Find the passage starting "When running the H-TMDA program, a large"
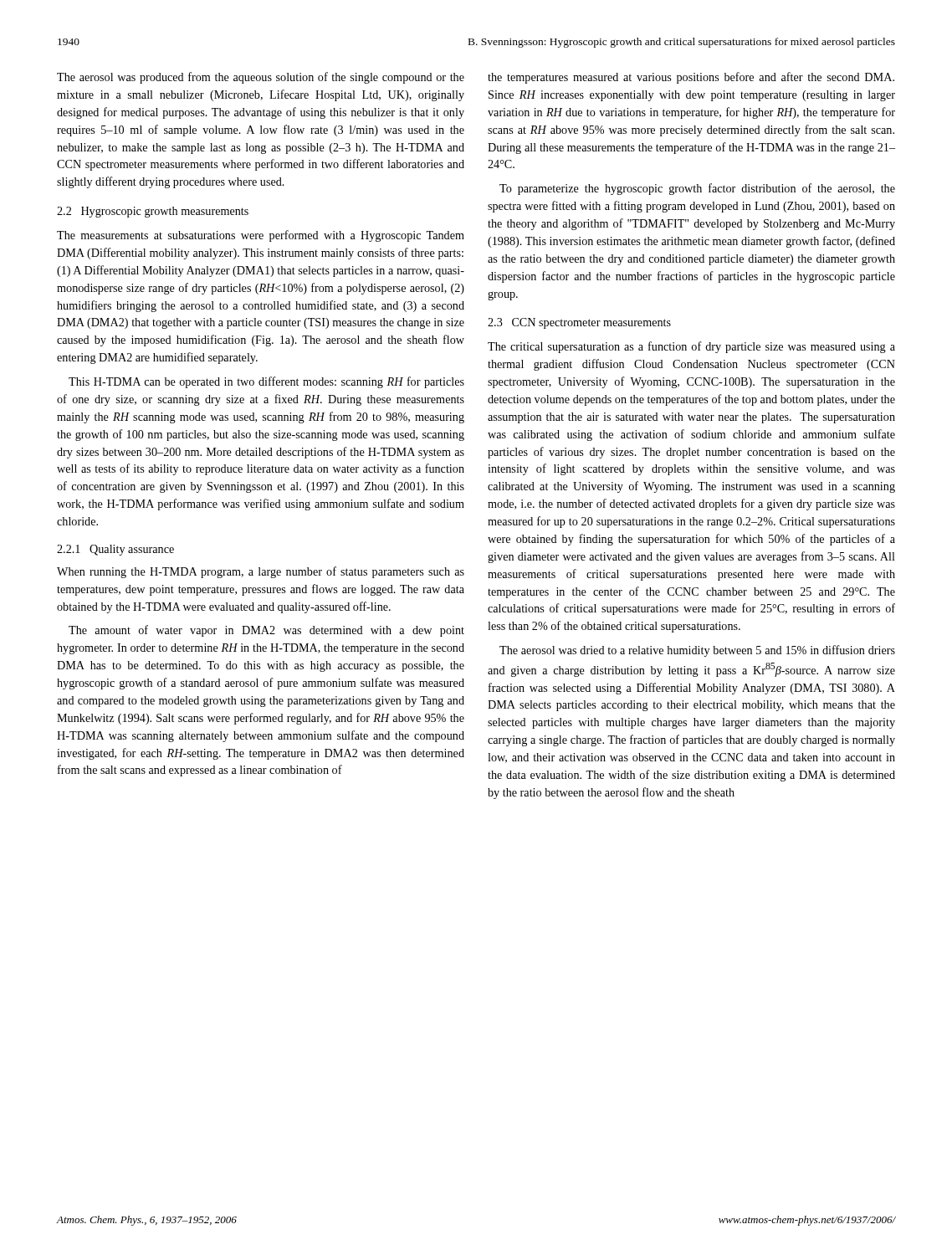 point(261,671)
